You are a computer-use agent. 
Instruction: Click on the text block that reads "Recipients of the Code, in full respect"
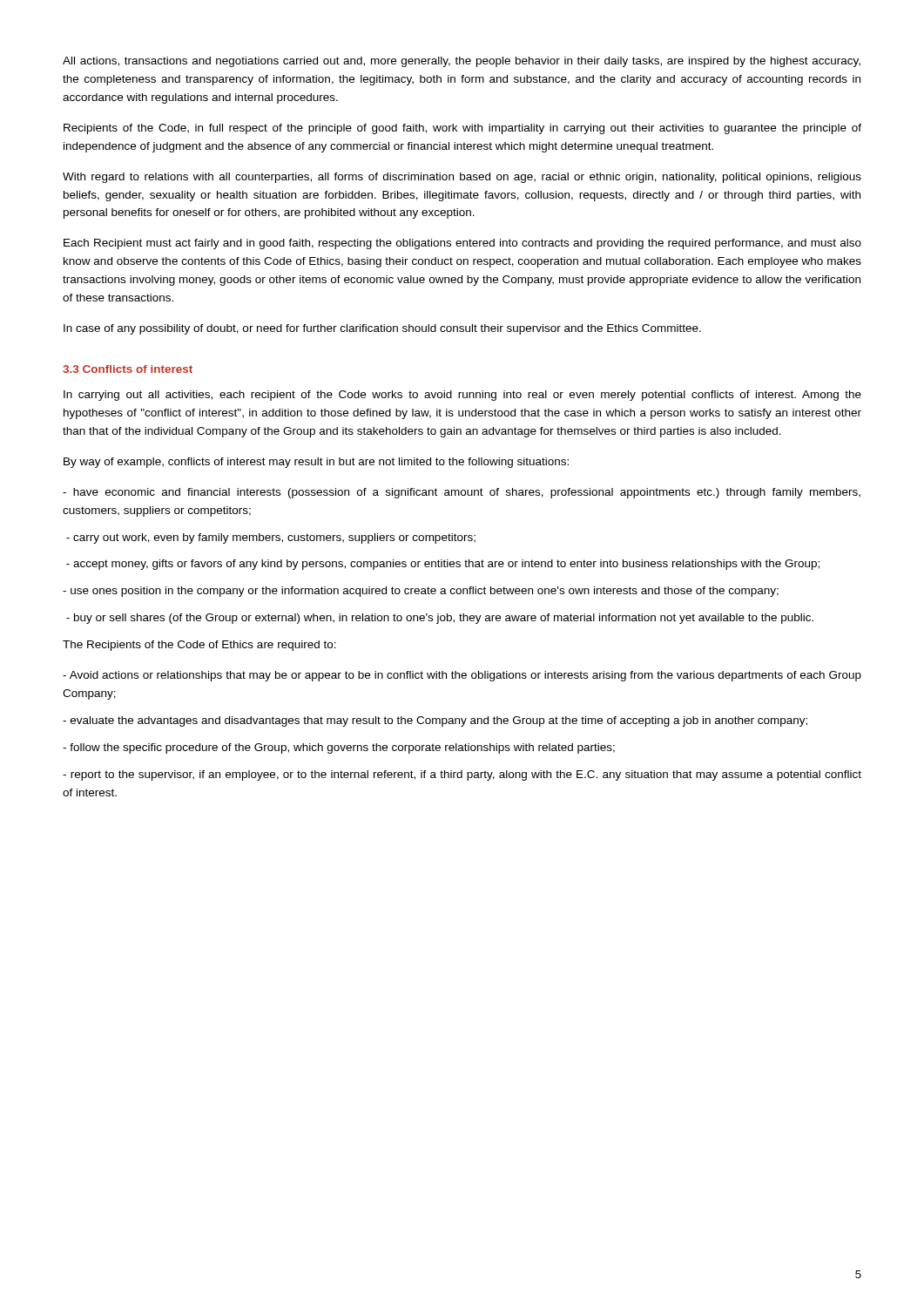coord(462,137)
